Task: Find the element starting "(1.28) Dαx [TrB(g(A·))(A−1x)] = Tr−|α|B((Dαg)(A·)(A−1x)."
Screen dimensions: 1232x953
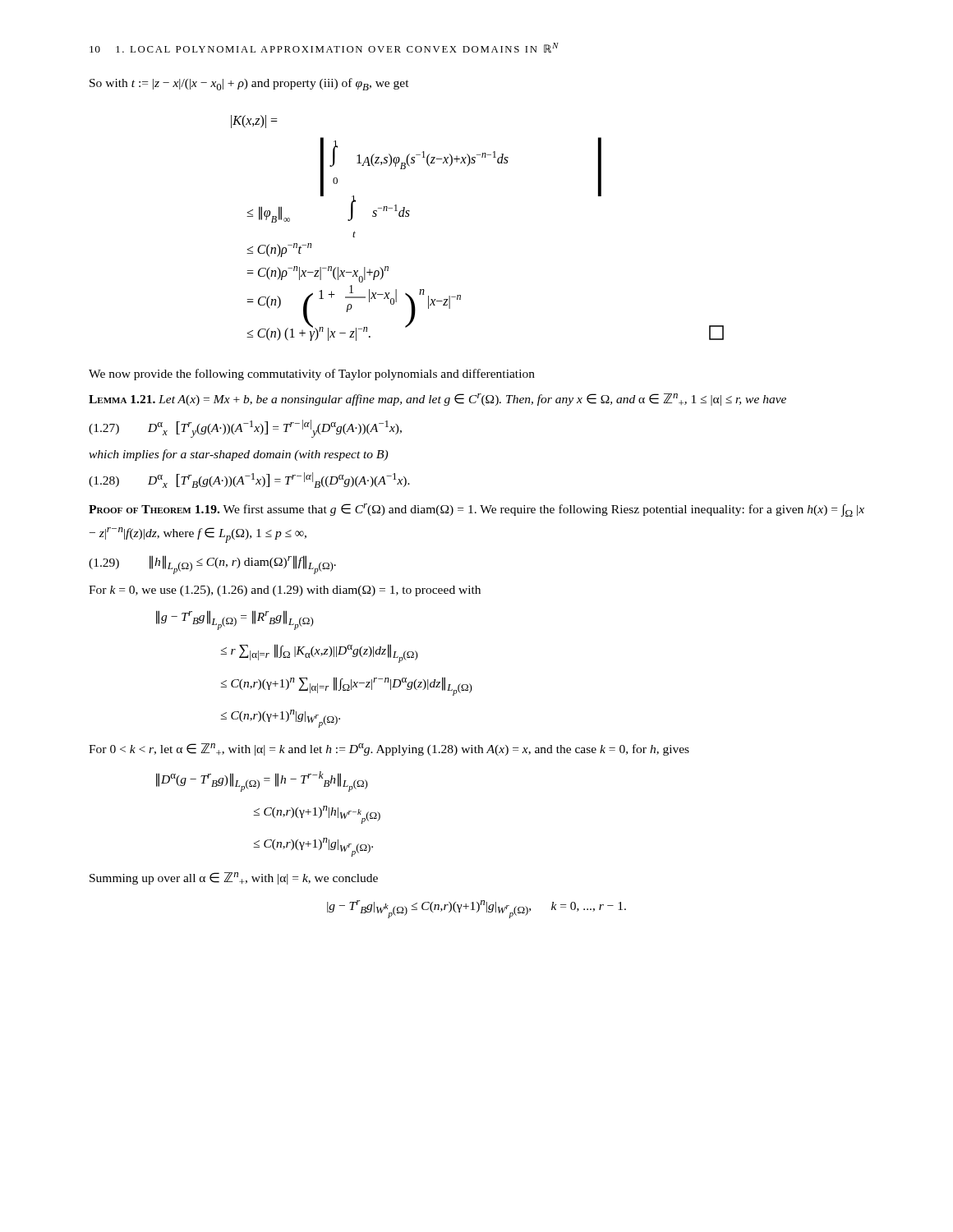Action: tap(249, 481)
